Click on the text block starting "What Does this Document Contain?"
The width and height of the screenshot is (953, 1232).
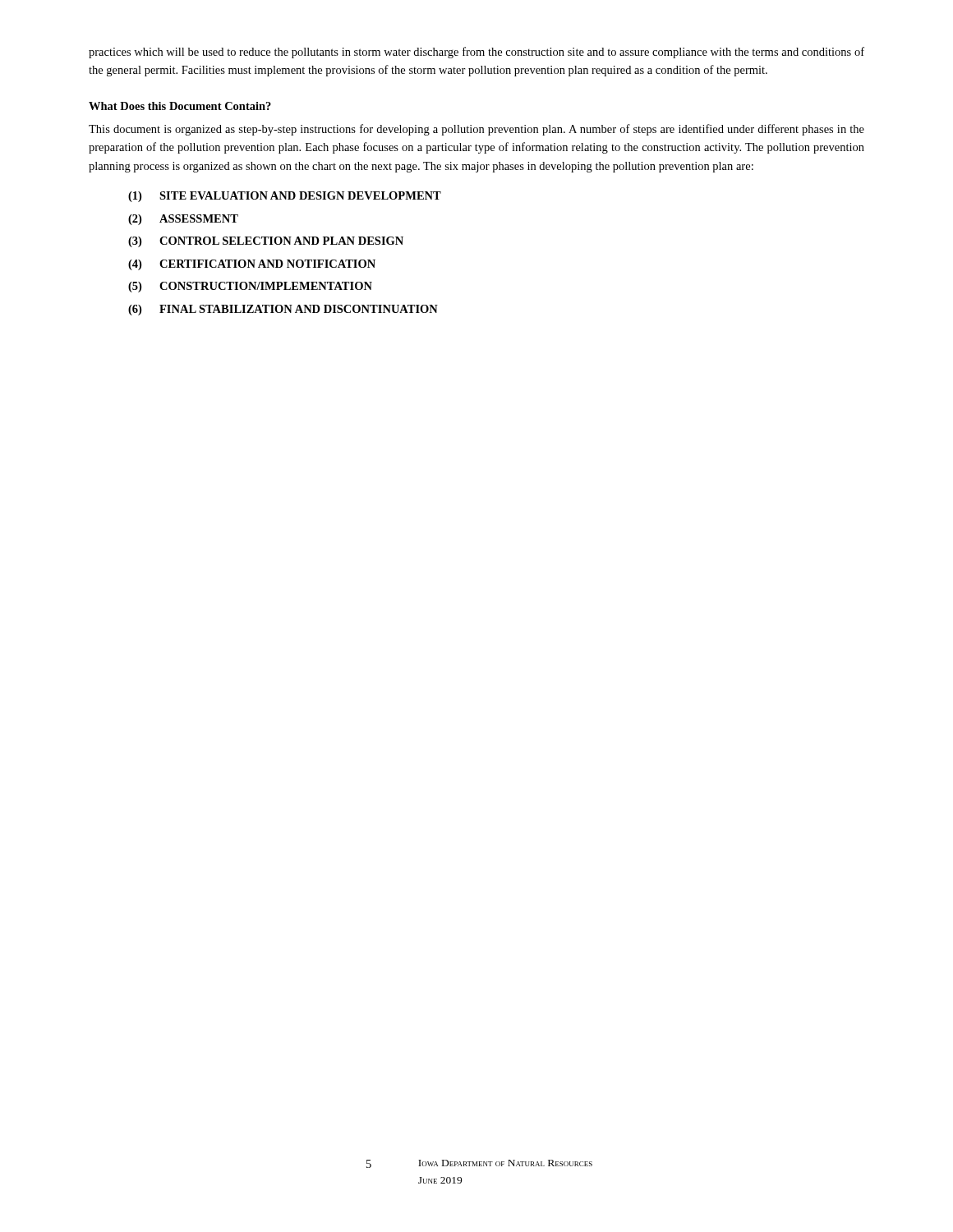(x=180, y=106)
